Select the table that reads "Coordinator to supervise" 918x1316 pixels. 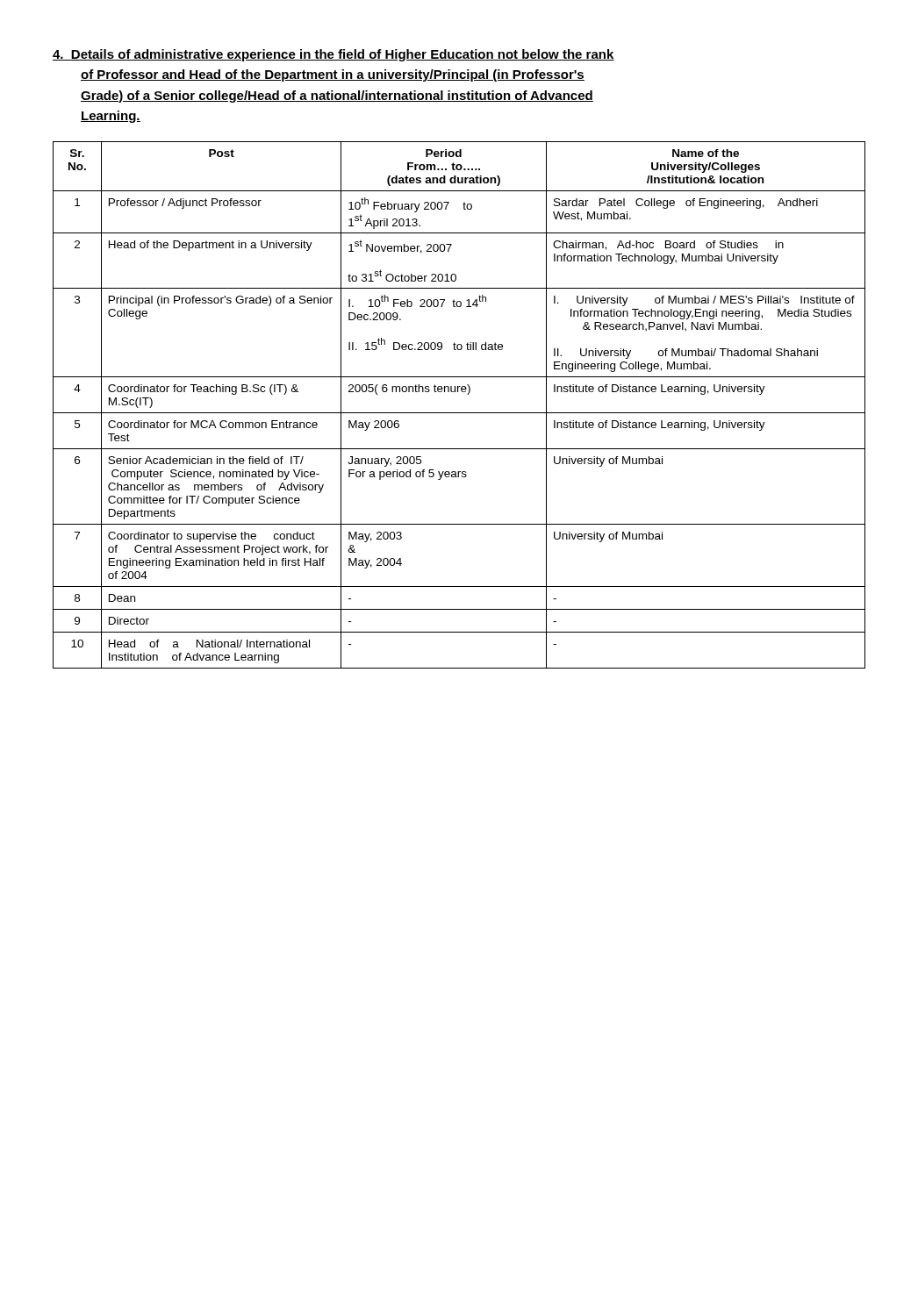(x=459, y=405)
